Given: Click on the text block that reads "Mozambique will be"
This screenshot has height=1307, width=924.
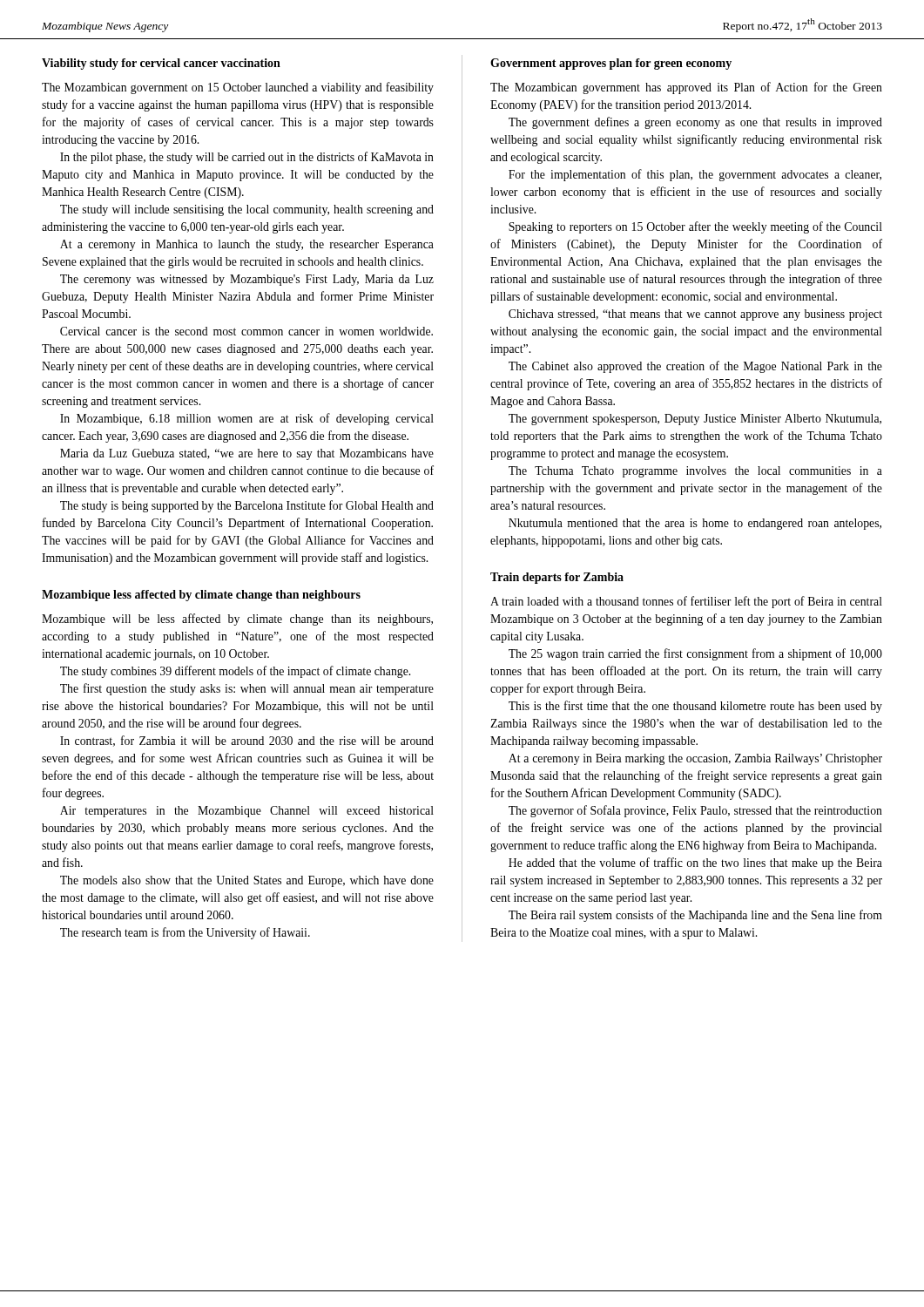Looking at the screenshot, I should click(238, 776).
